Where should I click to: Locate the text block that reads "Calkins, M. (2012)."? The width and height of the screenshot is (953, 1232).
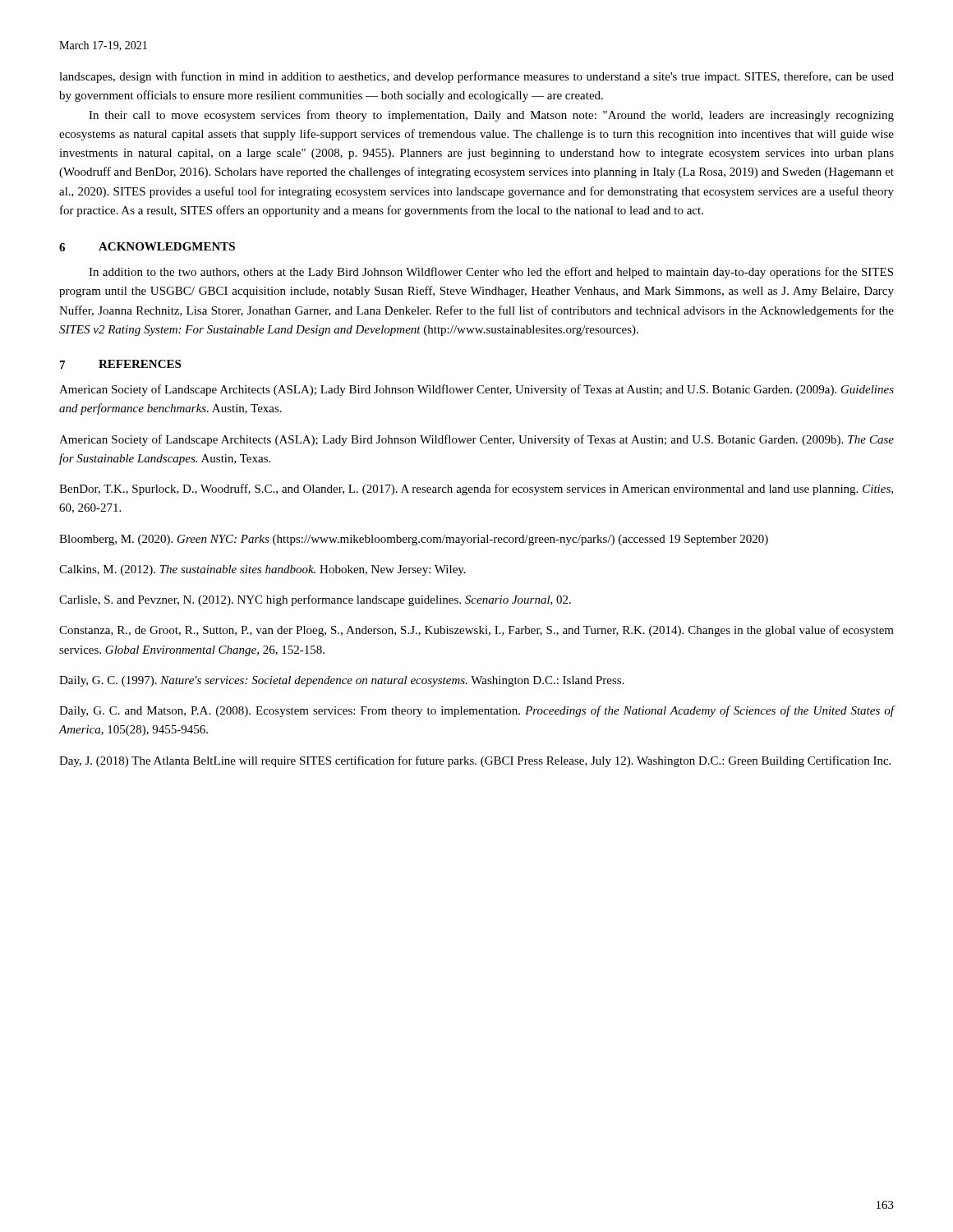pos(263,569)
